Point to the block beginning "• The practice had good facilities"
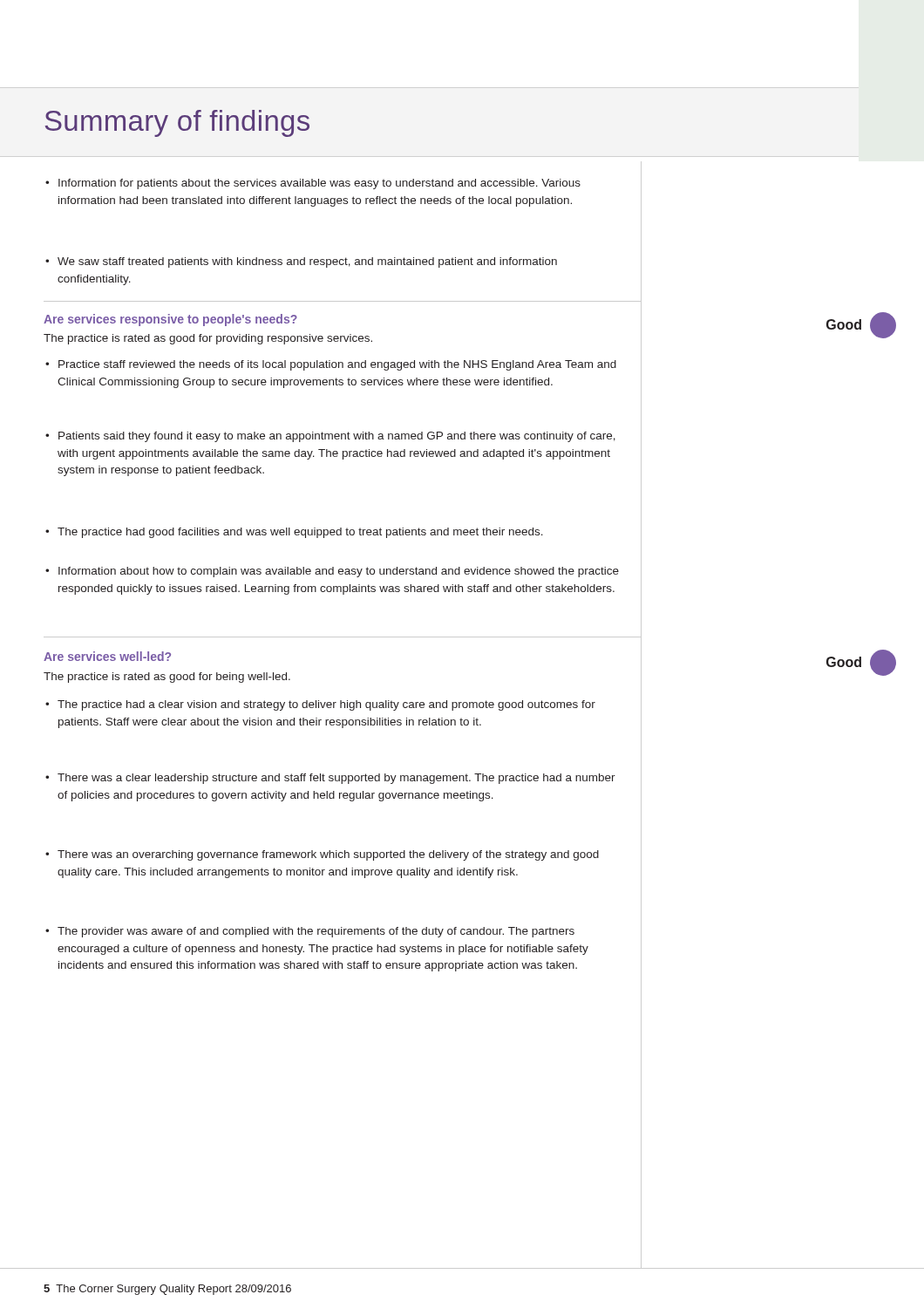Image resolution: width=924 pixels, height=1308 pixels. (x=336, y=532)
